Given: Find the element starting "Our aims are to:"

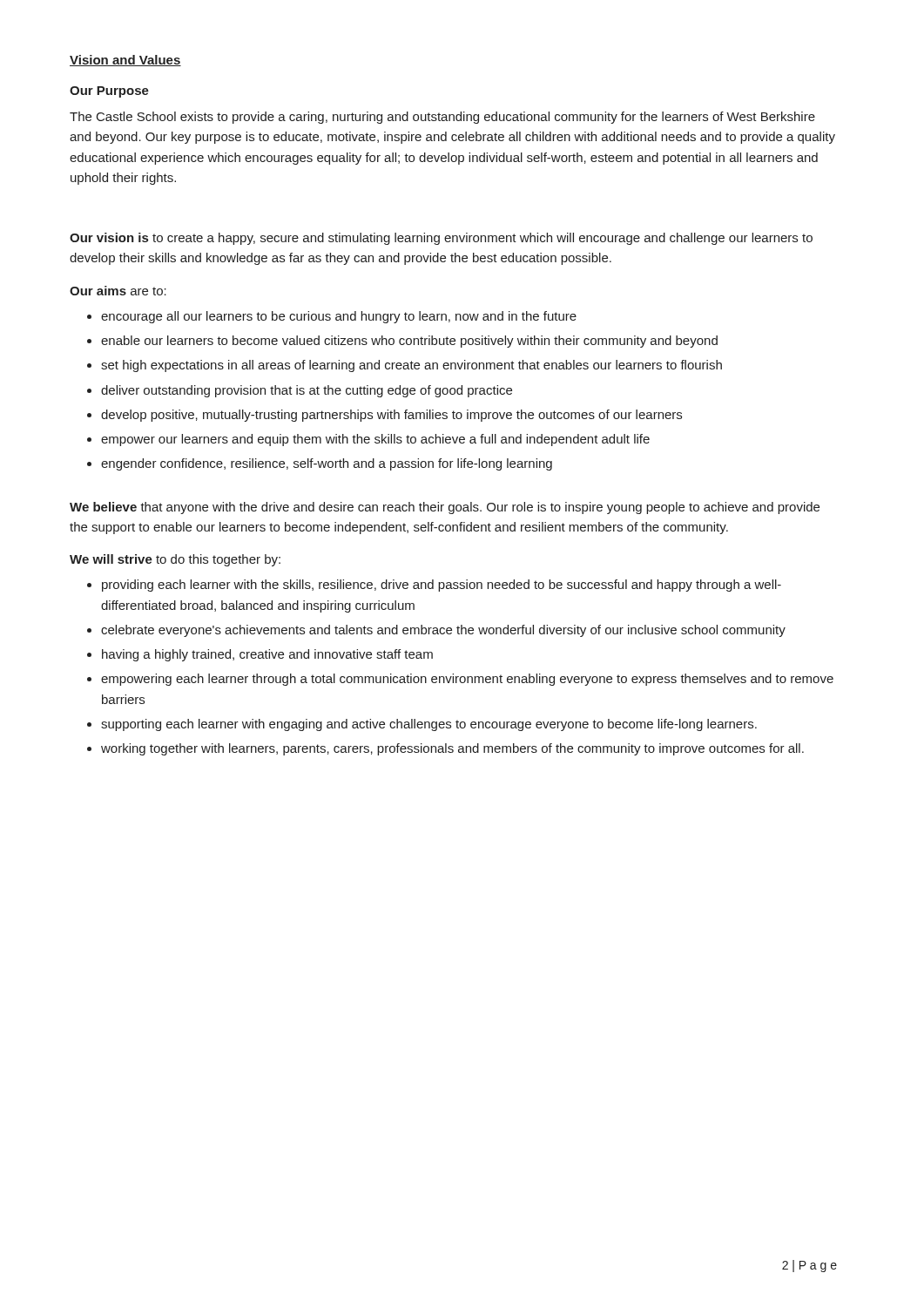Looking at the screenshot, I should [x=118, y=290].
